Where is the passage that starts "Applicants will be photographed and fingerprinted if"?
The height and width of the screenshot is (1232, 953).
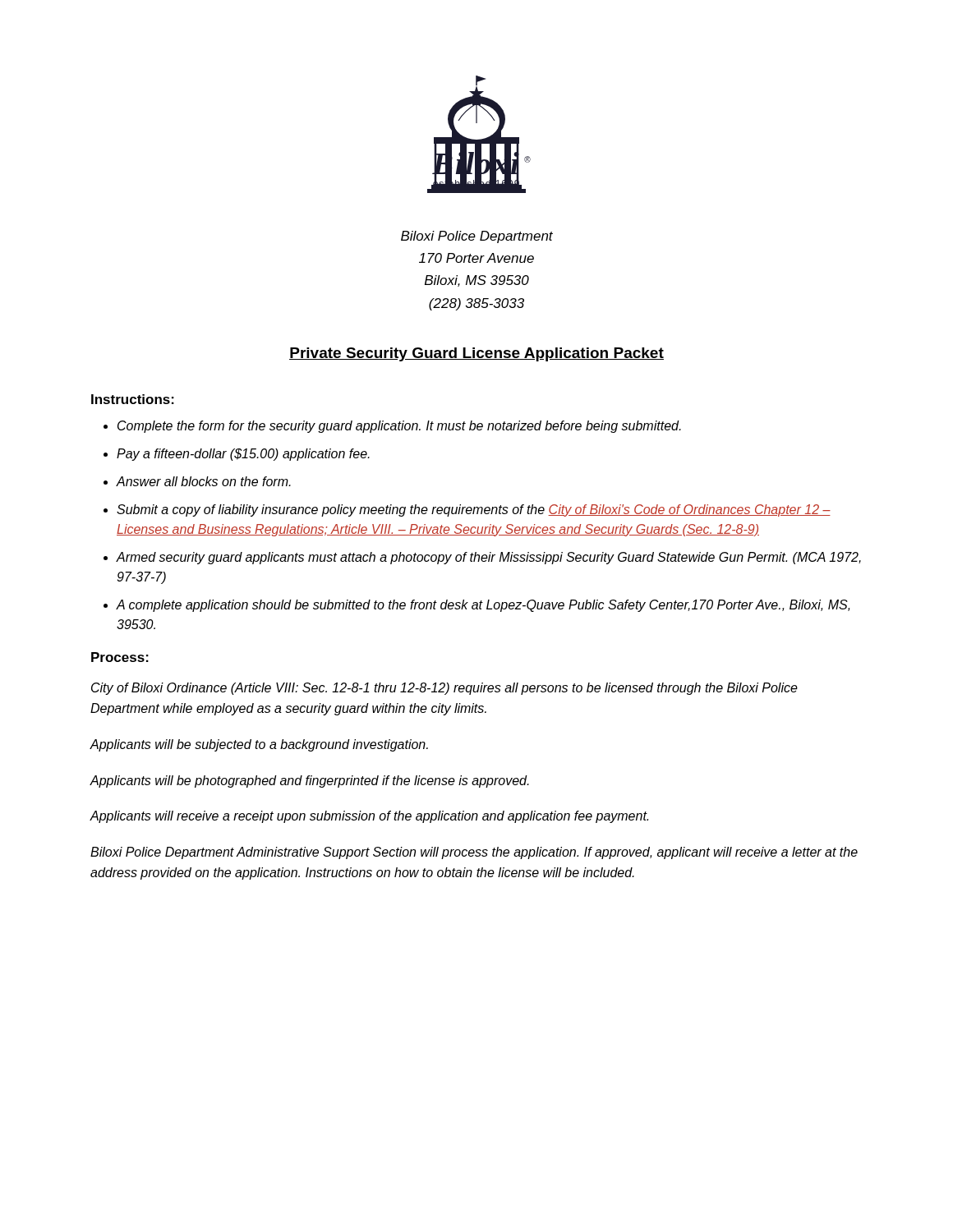pyautogui.click(x=310, y=780)
